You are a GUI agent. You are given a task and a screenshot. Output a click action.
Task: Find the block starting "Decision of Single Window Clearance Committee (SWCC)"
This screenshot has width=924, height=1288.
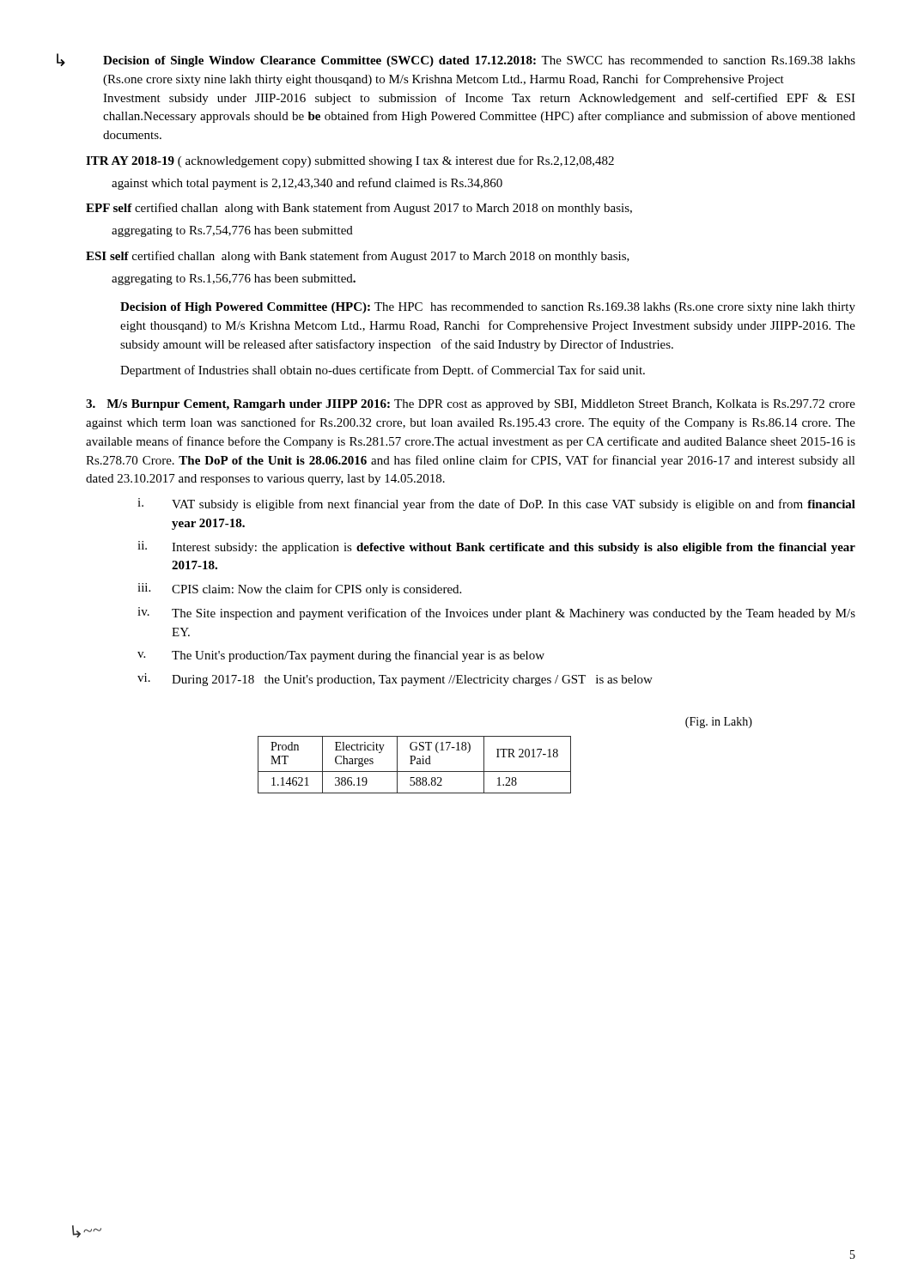coord(479,97)
